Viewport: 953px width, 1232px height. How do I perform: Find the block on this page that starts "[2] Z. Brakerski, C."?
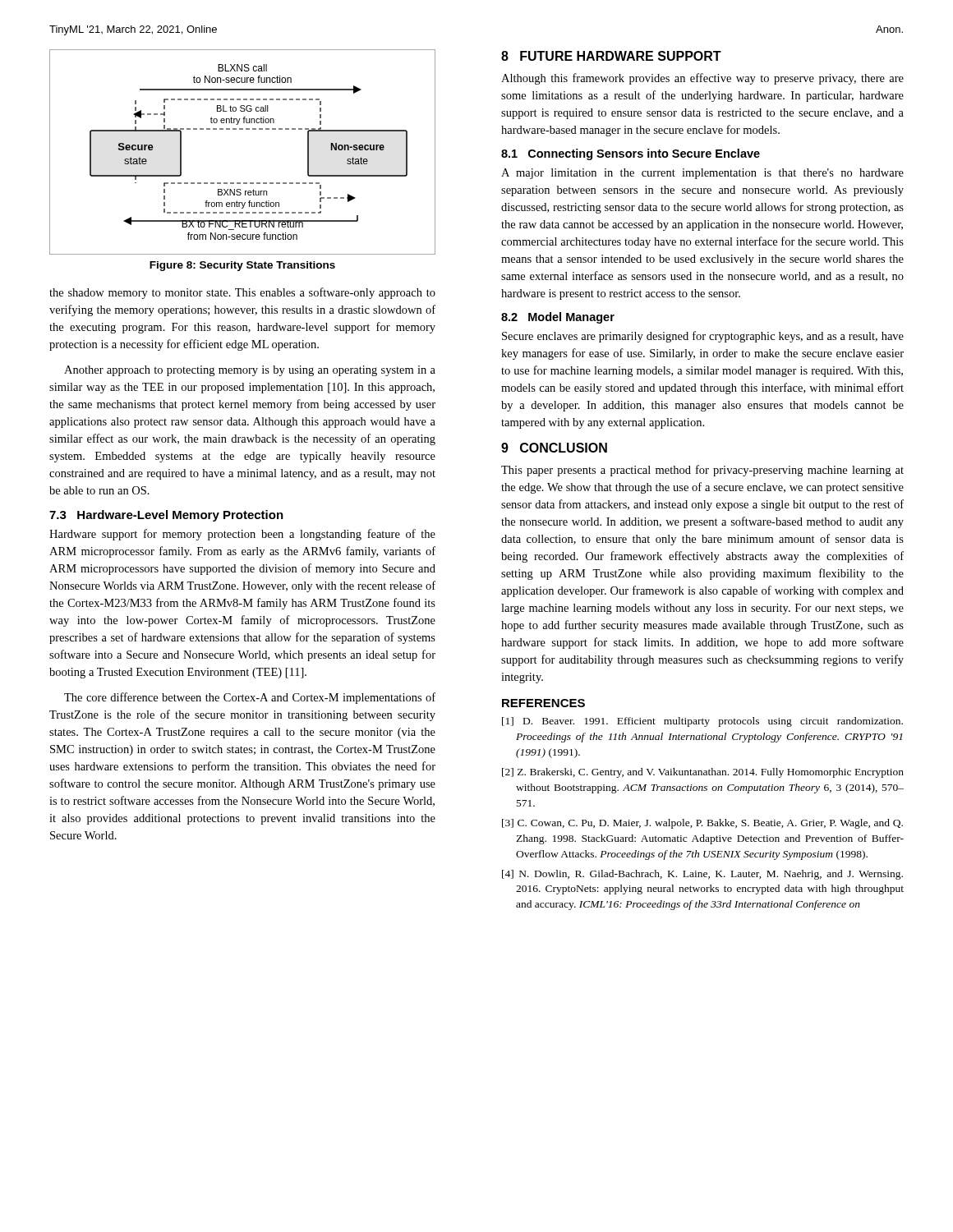point(702,787)
